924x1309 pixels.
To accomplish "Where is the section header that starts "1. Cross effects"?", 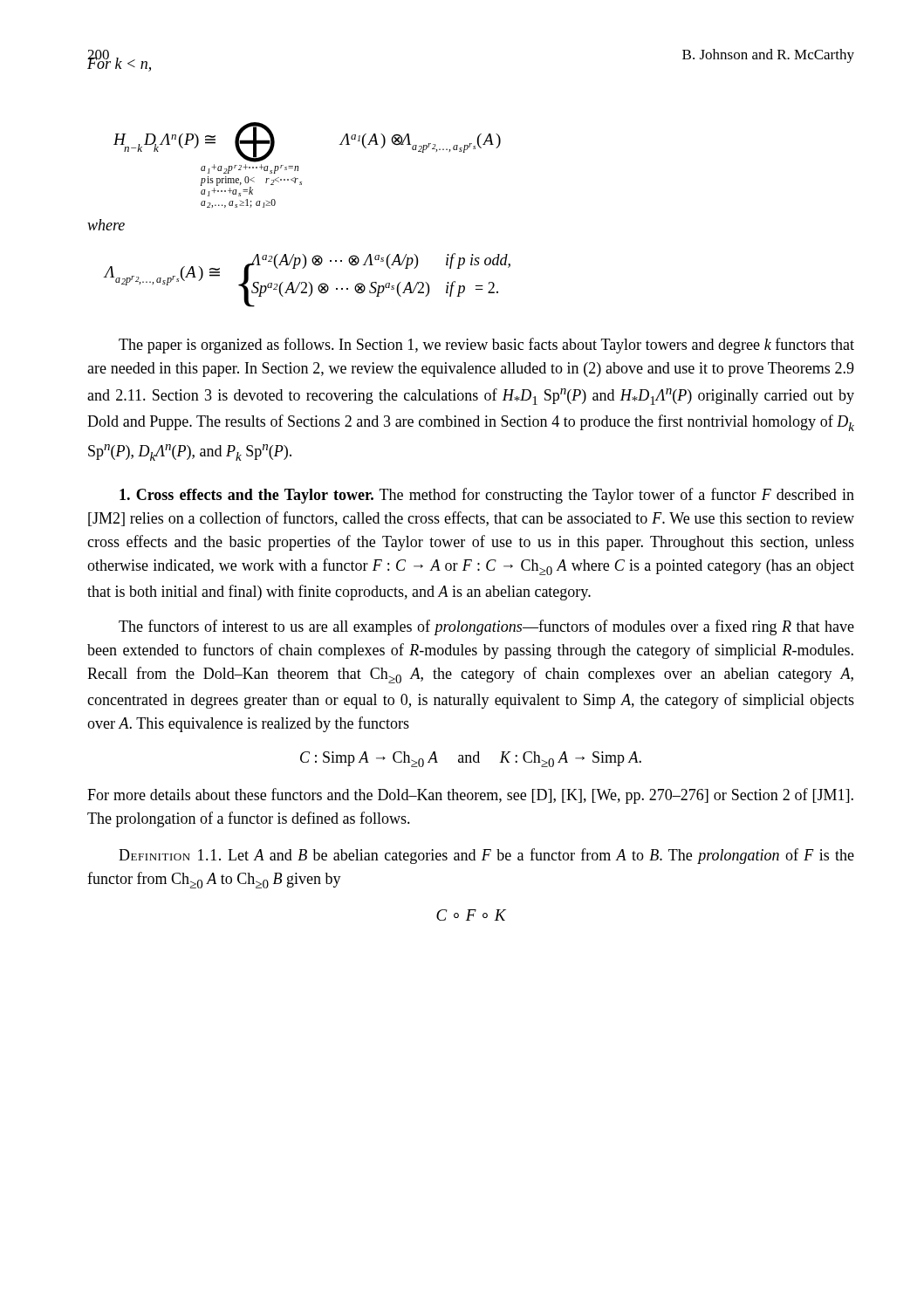I will [x=471, y=543].
